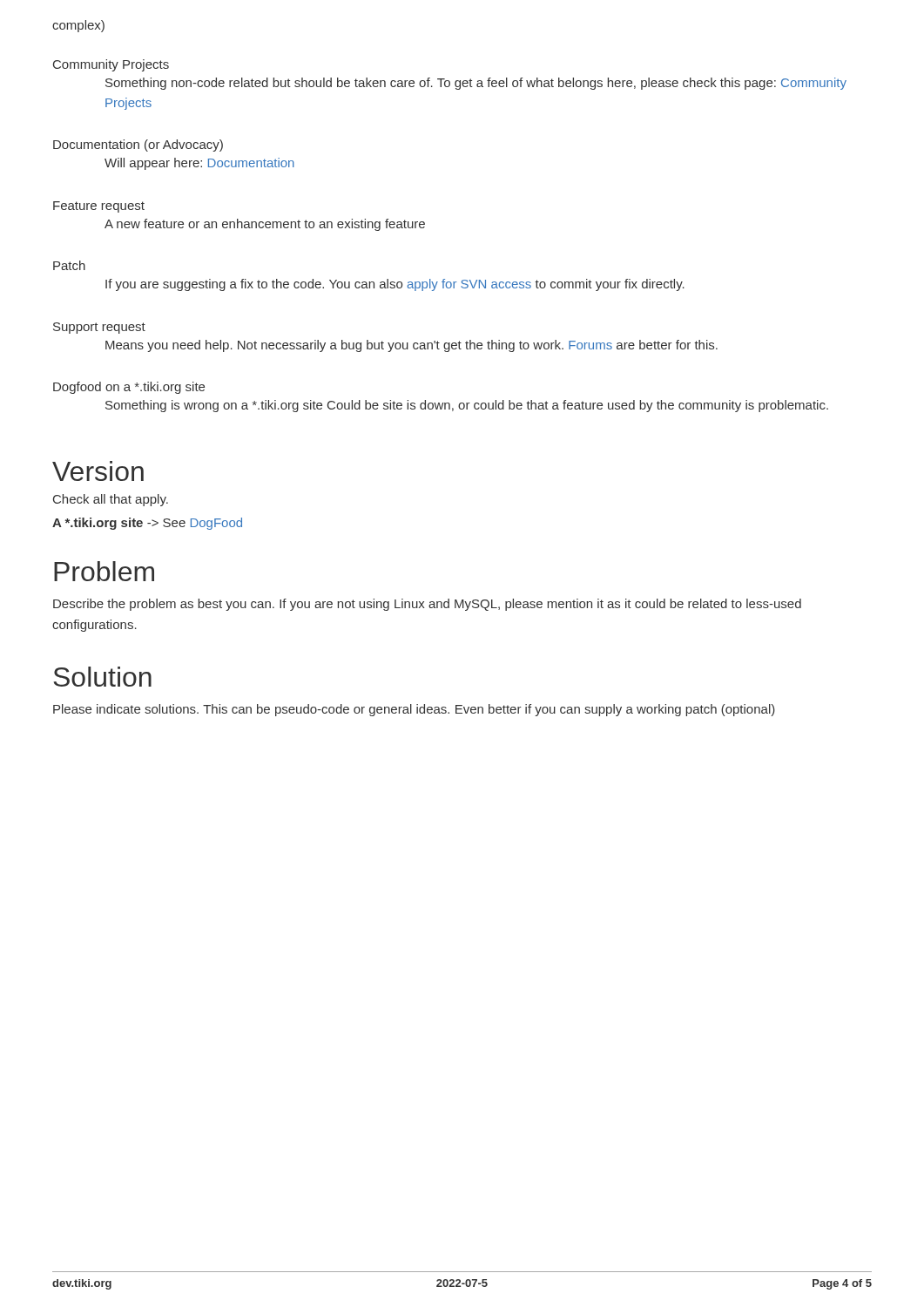Find the passage starting "Documentation (or Advocacy) Will appear"

click(138, 146)
